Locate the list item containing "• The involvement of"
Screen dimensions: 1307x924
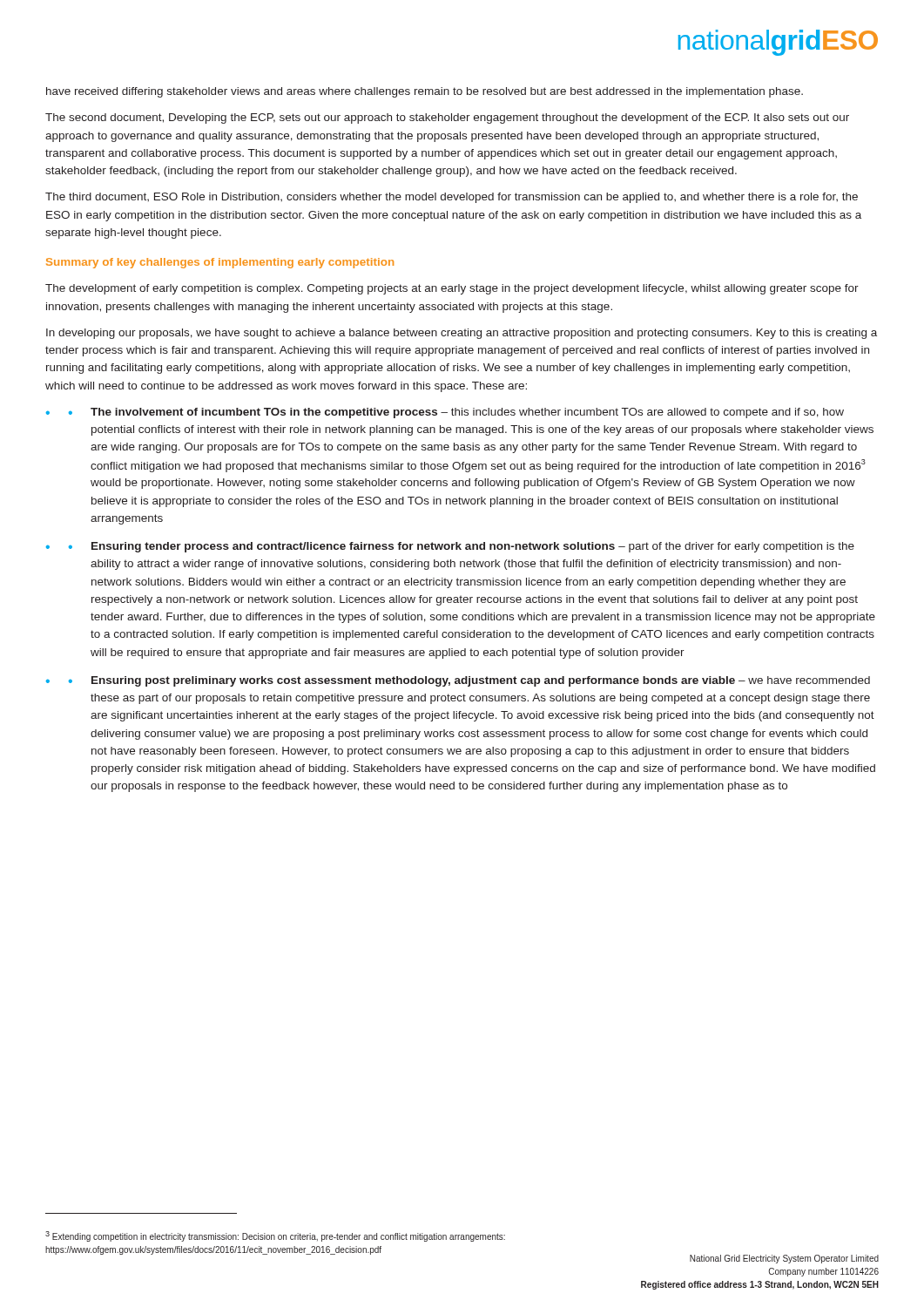[x=462, y=465]
